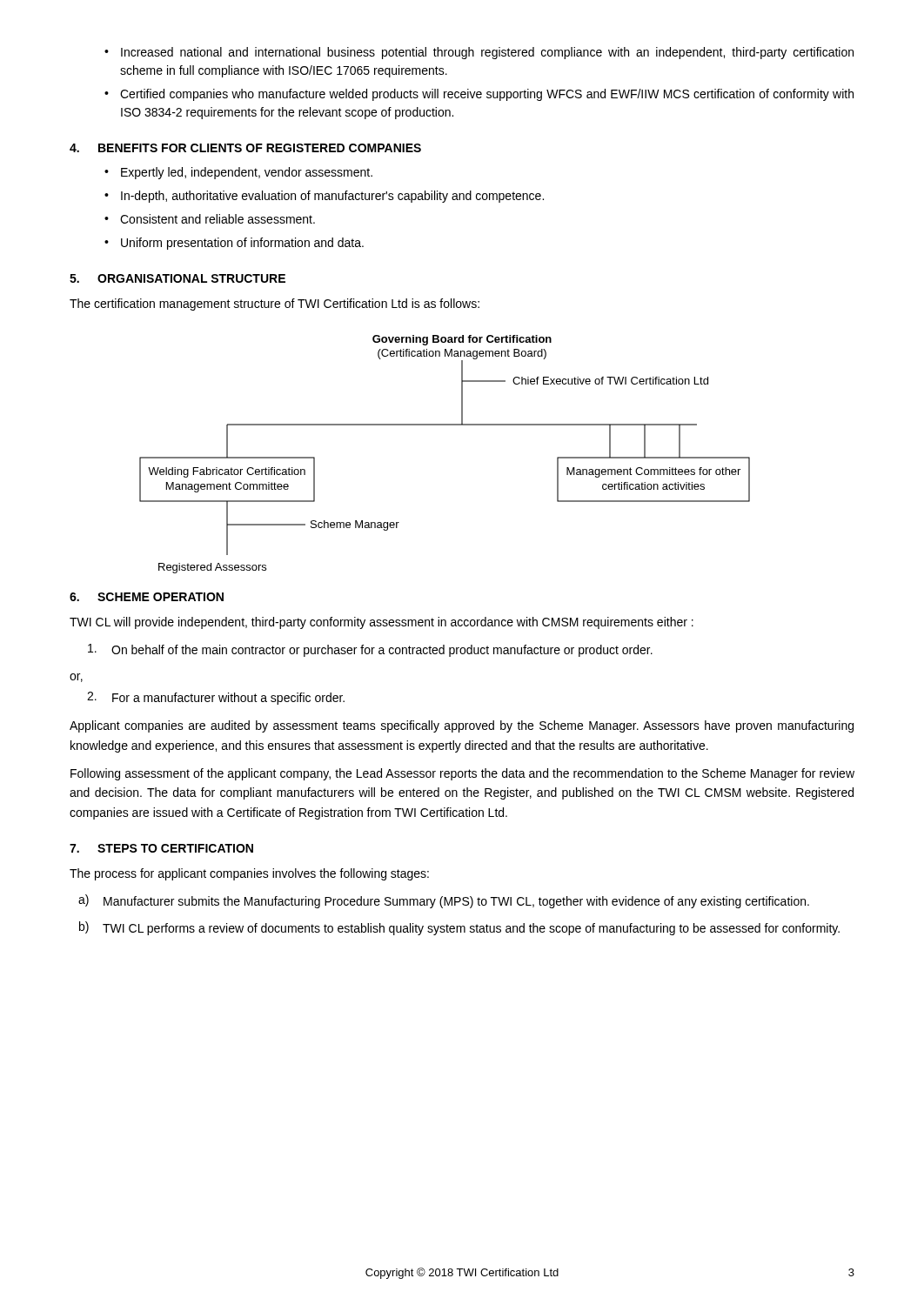This screenshot has width=924, height=1305.
Task: Find the text starting "• Consistent and reliable assessment."
Action: pyautogui.click(x=210, y=219)
